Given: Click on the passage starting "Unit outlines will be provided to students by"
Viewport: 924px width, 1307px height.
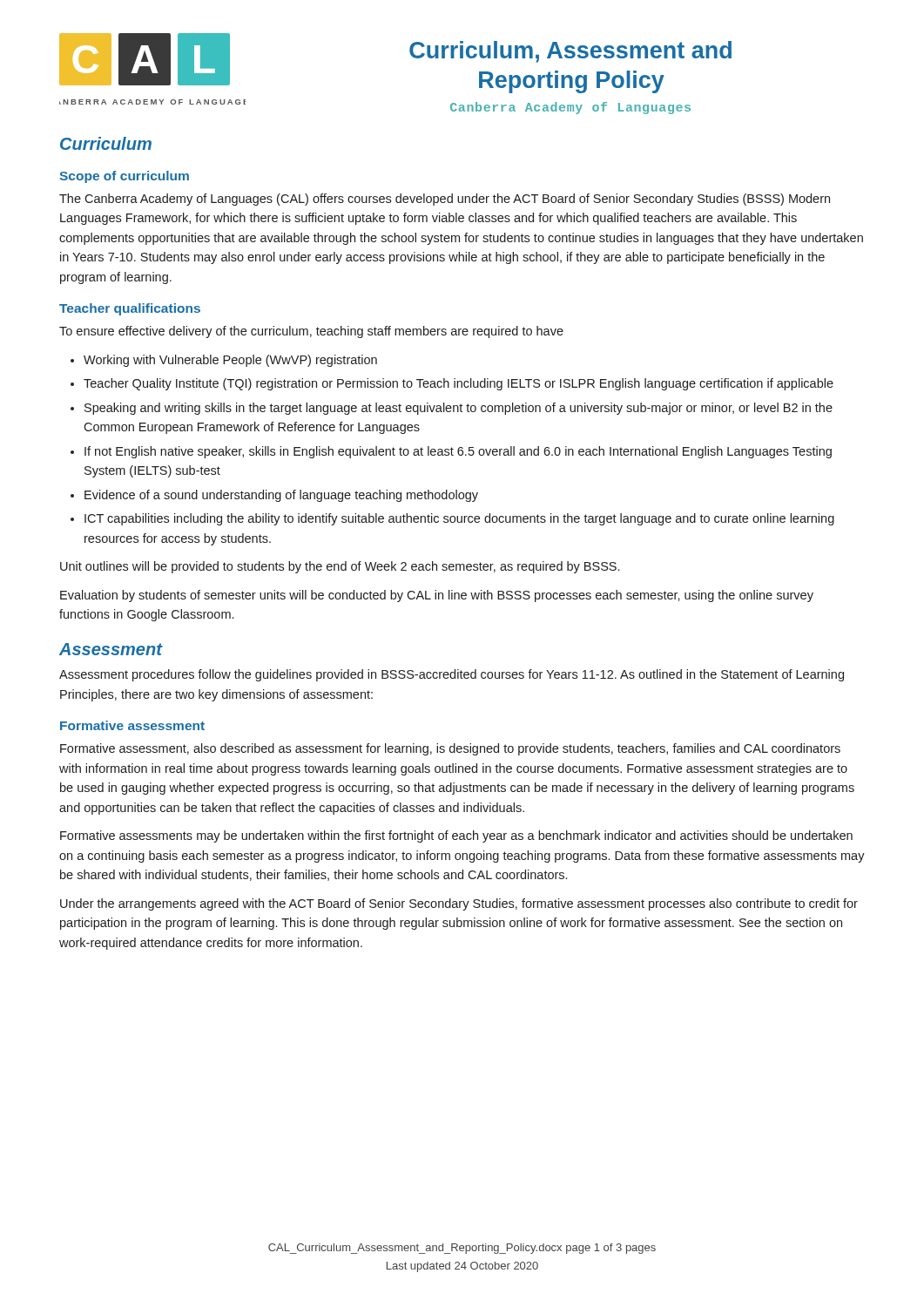Looking at the screenshot, I should [340, 566].
